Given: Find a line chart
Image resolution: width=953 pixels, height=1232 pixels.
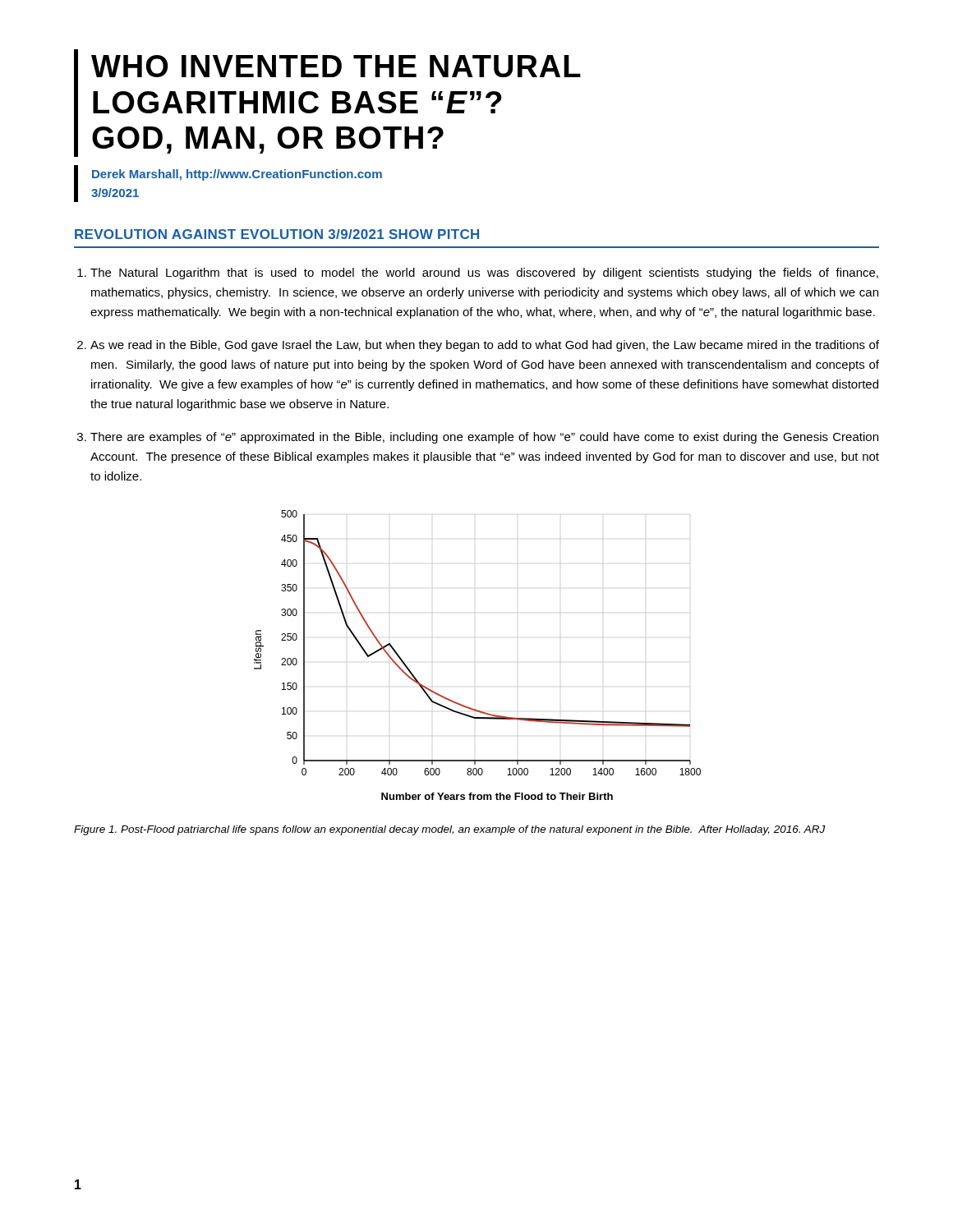Looking at the screenshot, I should [476, 660].
